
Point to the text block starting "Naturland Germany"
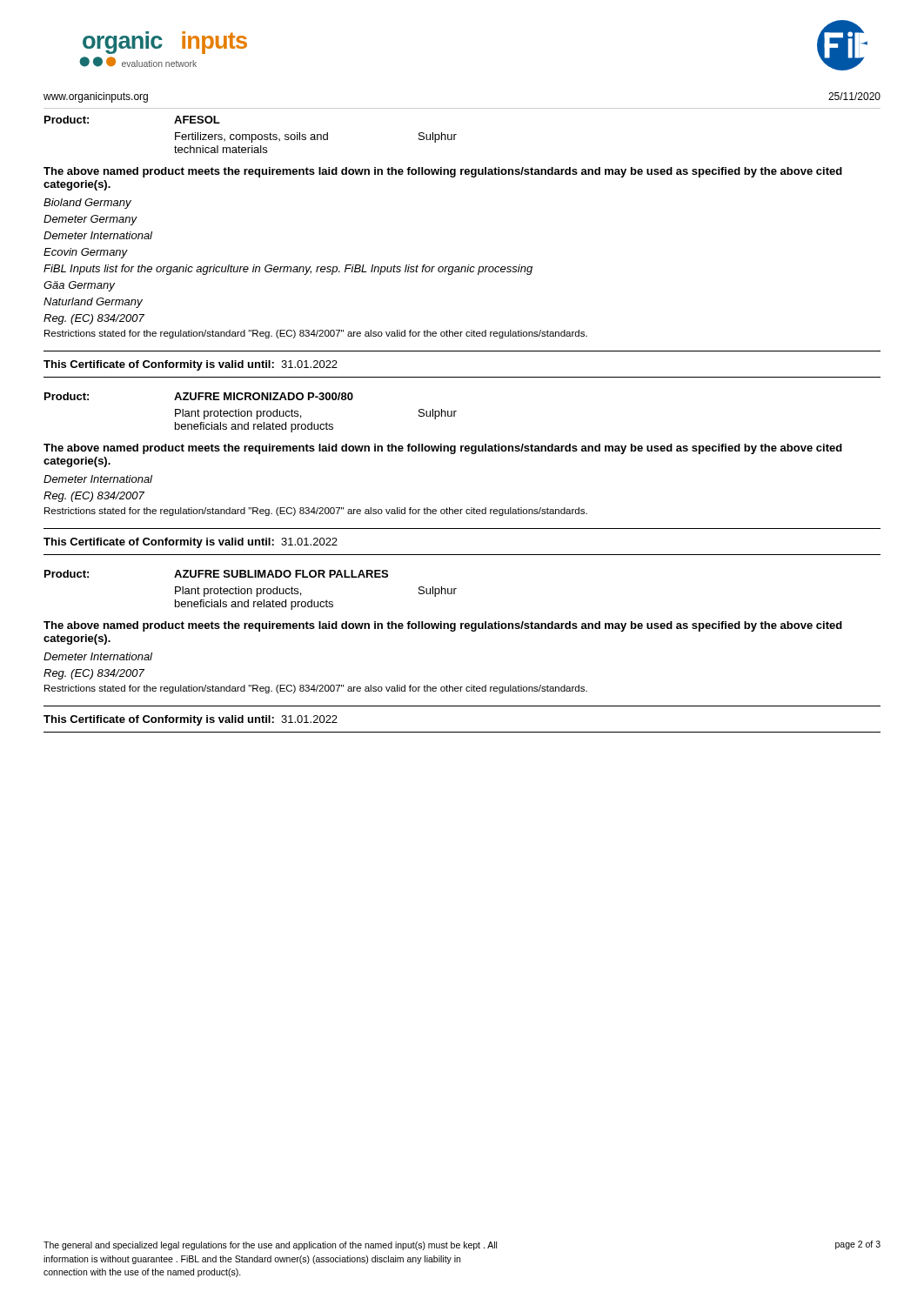pos(93,301)
